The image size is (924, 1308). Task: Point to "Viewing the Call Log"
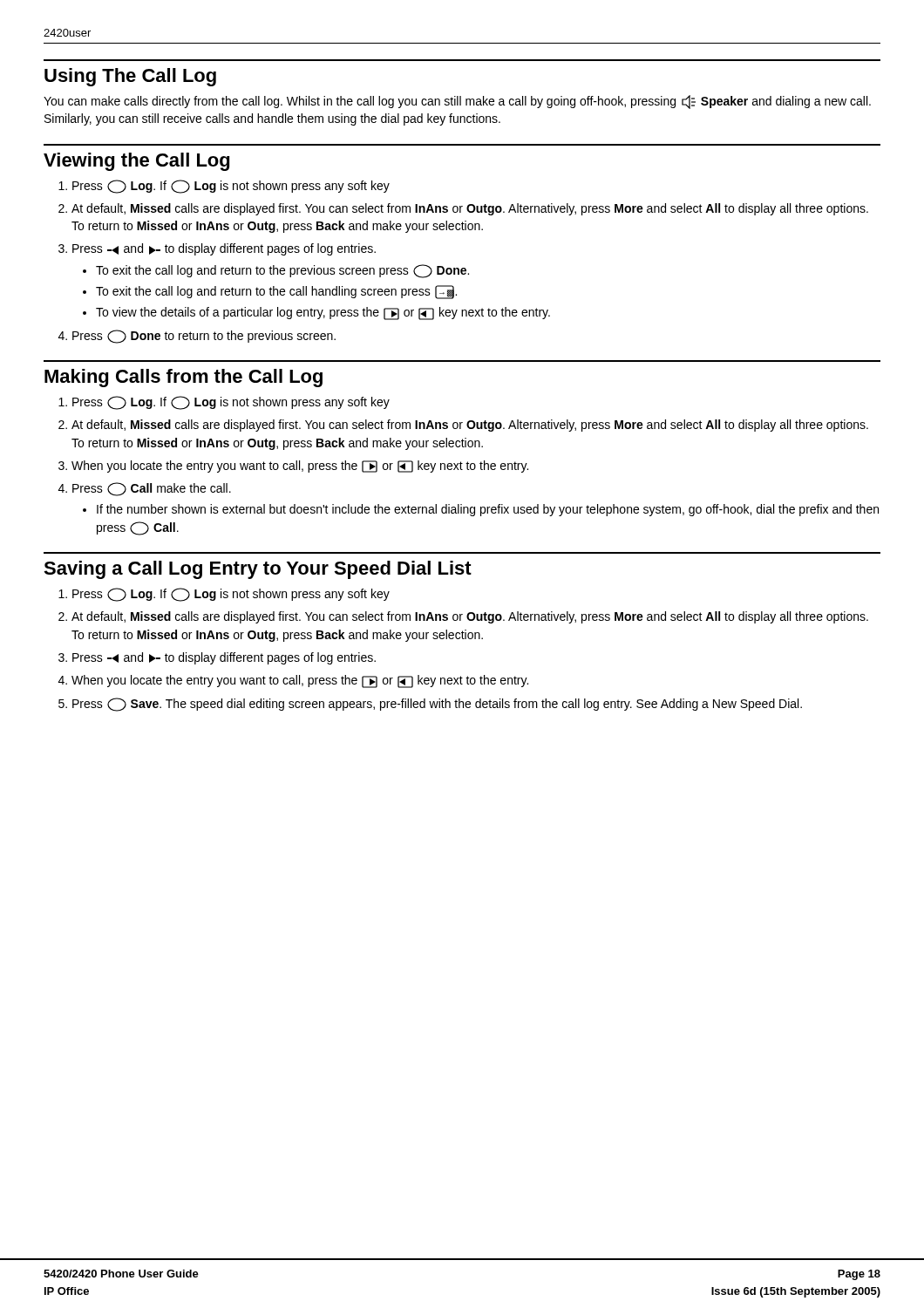137,160
